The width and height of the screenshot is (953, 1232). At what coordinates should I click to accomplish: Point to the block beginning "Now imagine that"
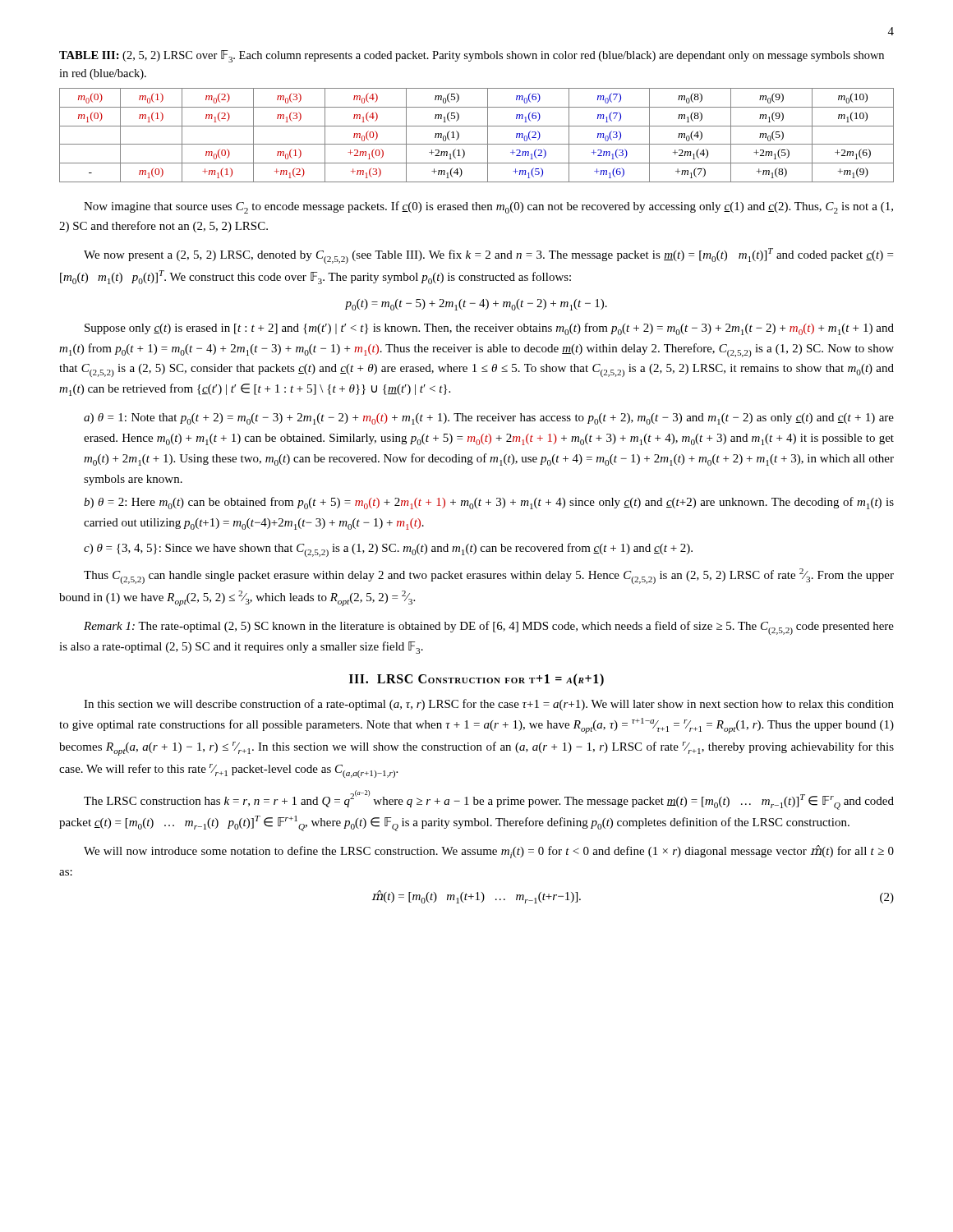point(476,216)
